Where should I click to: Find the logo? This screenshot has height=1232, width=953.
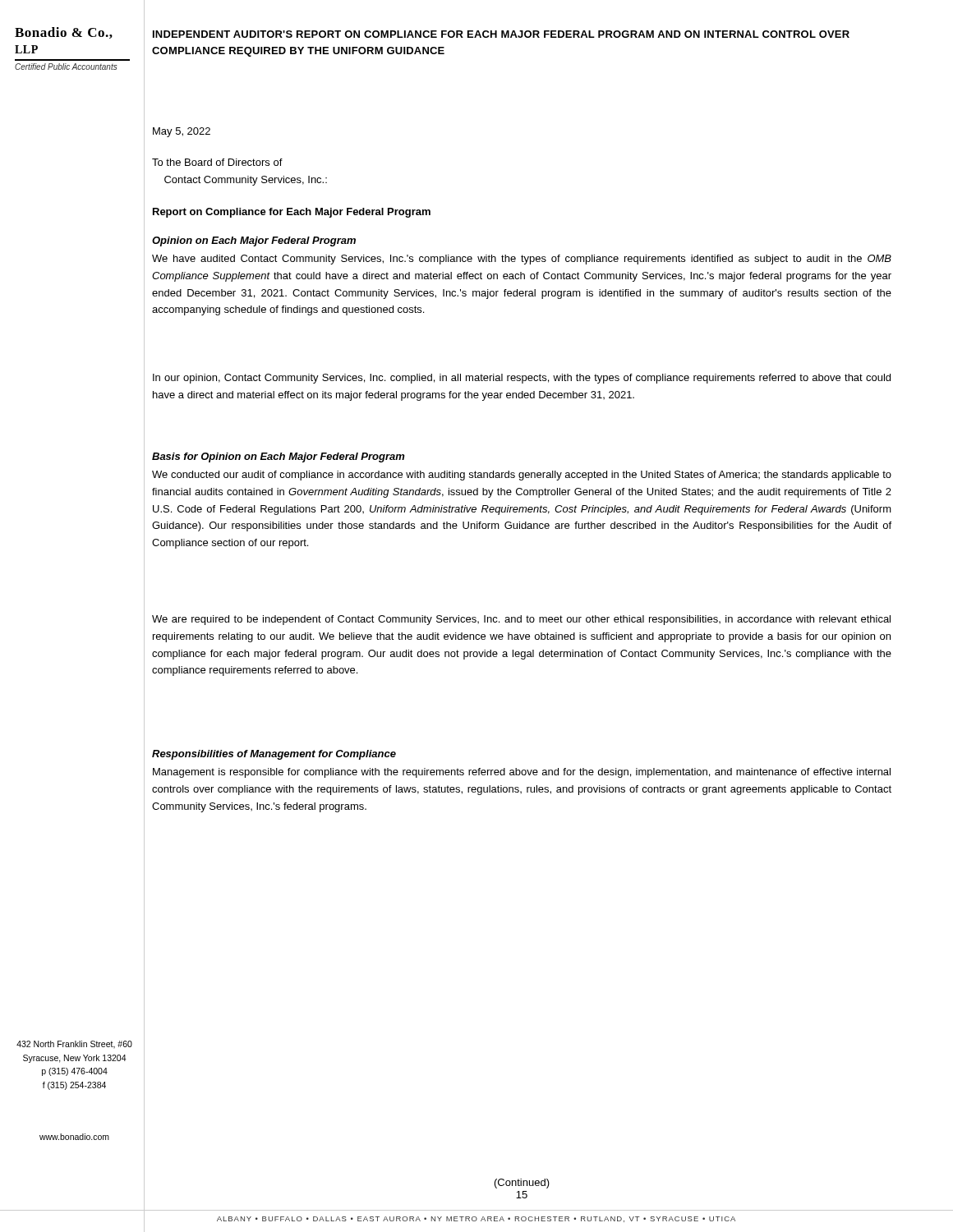[x=72, y=48]
